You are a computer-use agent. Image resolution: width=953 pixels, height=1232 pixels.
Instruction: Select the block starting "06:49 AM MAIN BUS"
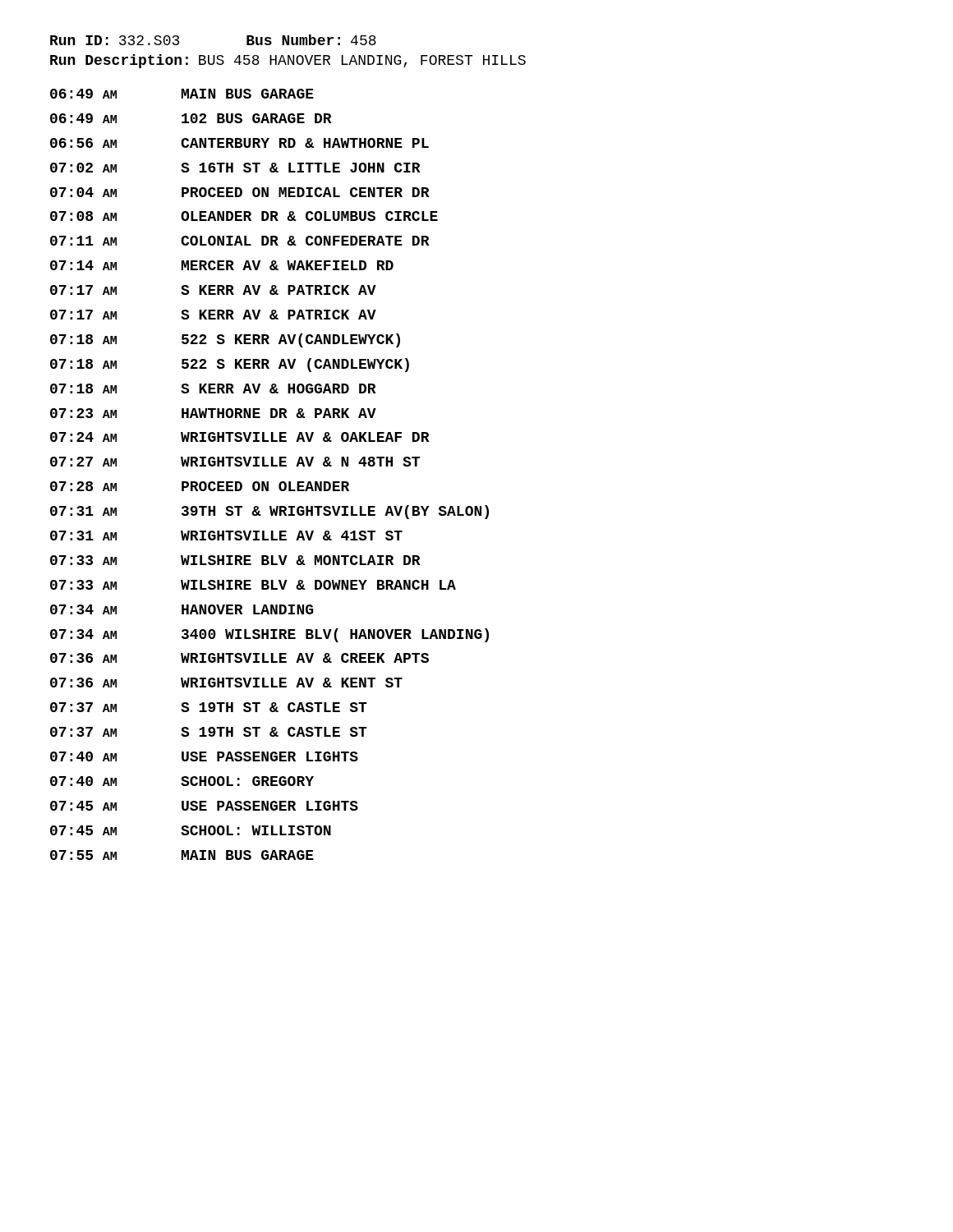coord(182,95)
